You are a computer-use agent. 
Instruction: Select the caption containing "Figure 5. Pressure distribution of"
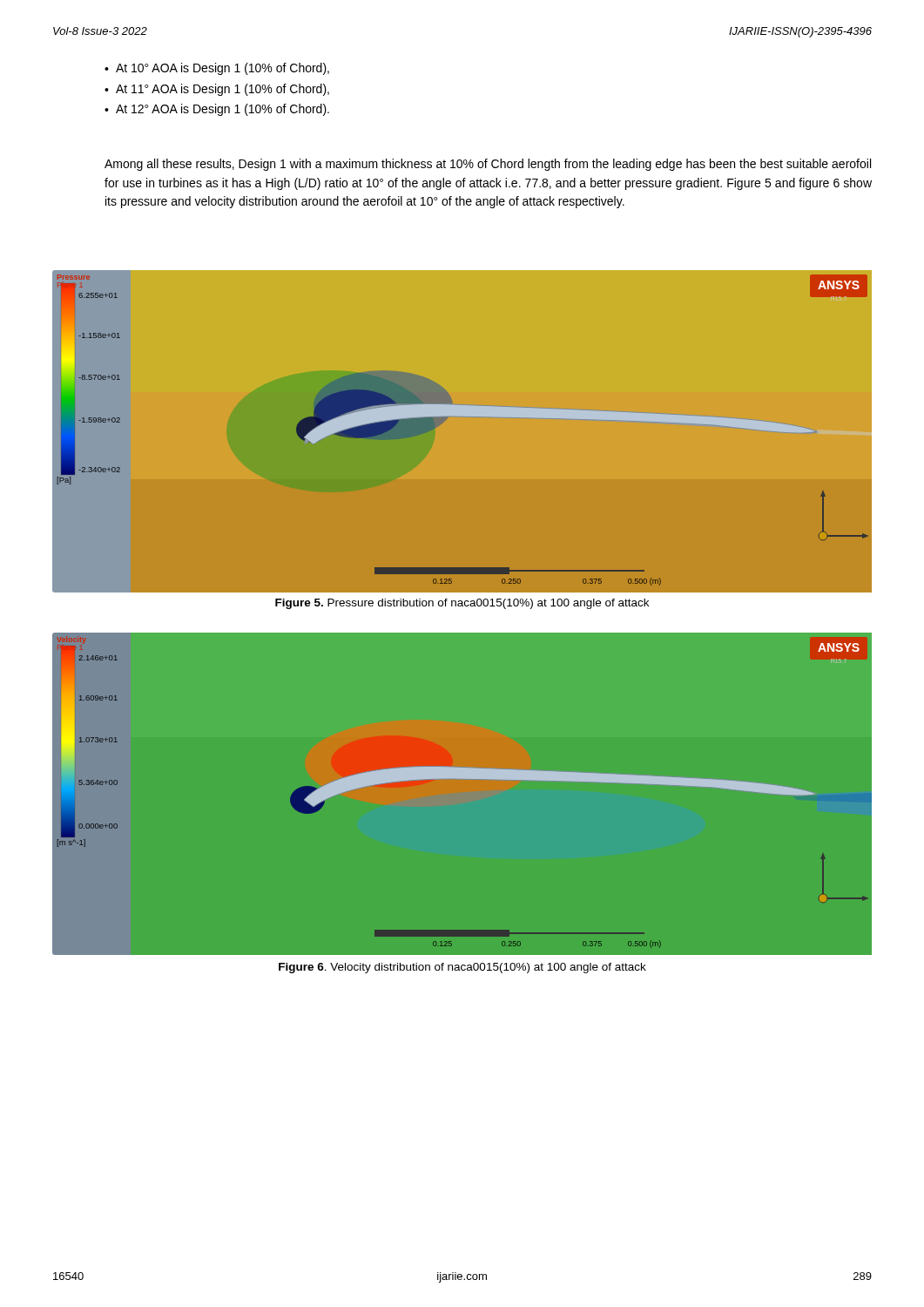click(462, 603)
